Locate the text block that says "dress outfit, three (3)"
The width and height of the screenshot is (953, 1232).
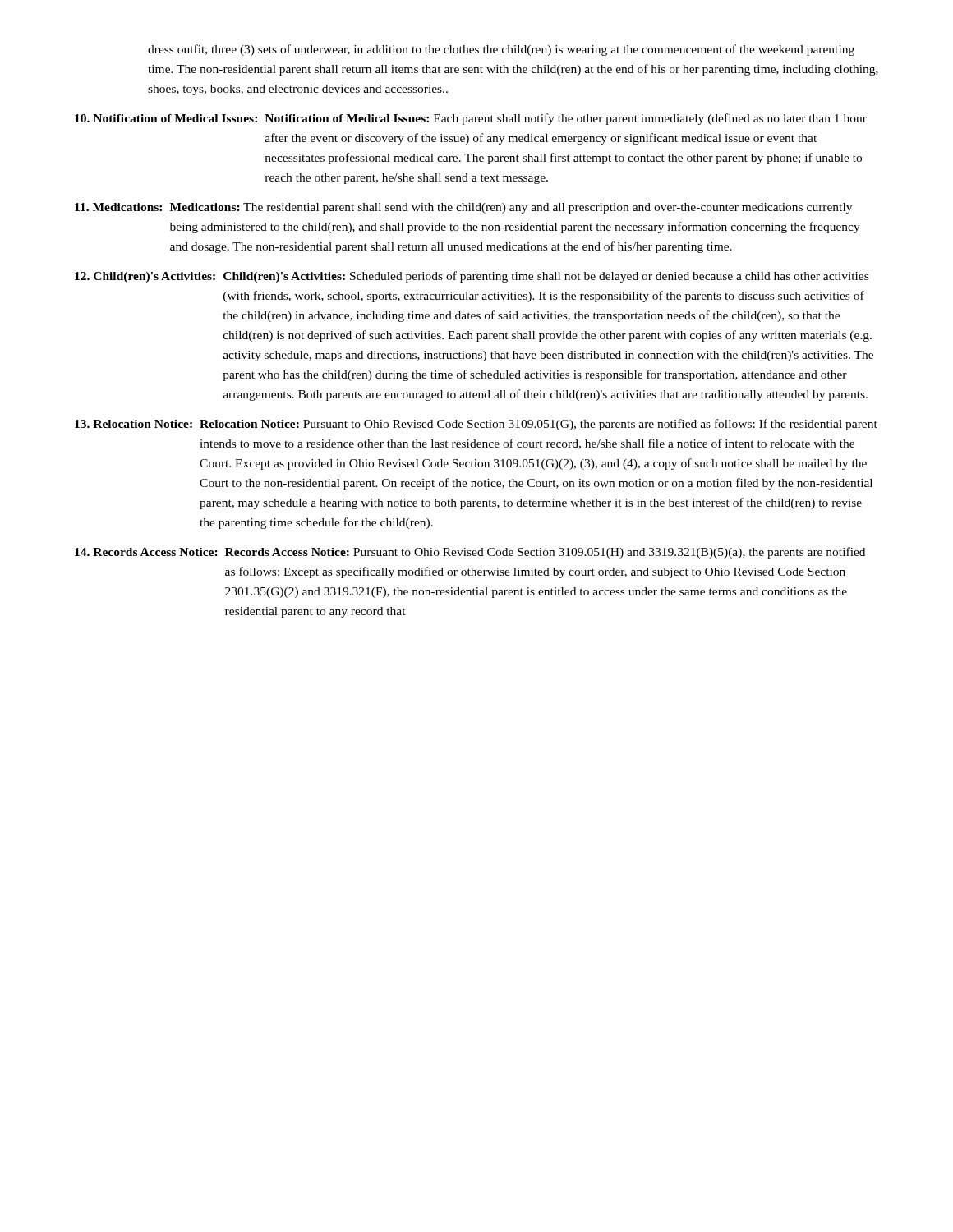pos(513,69)
